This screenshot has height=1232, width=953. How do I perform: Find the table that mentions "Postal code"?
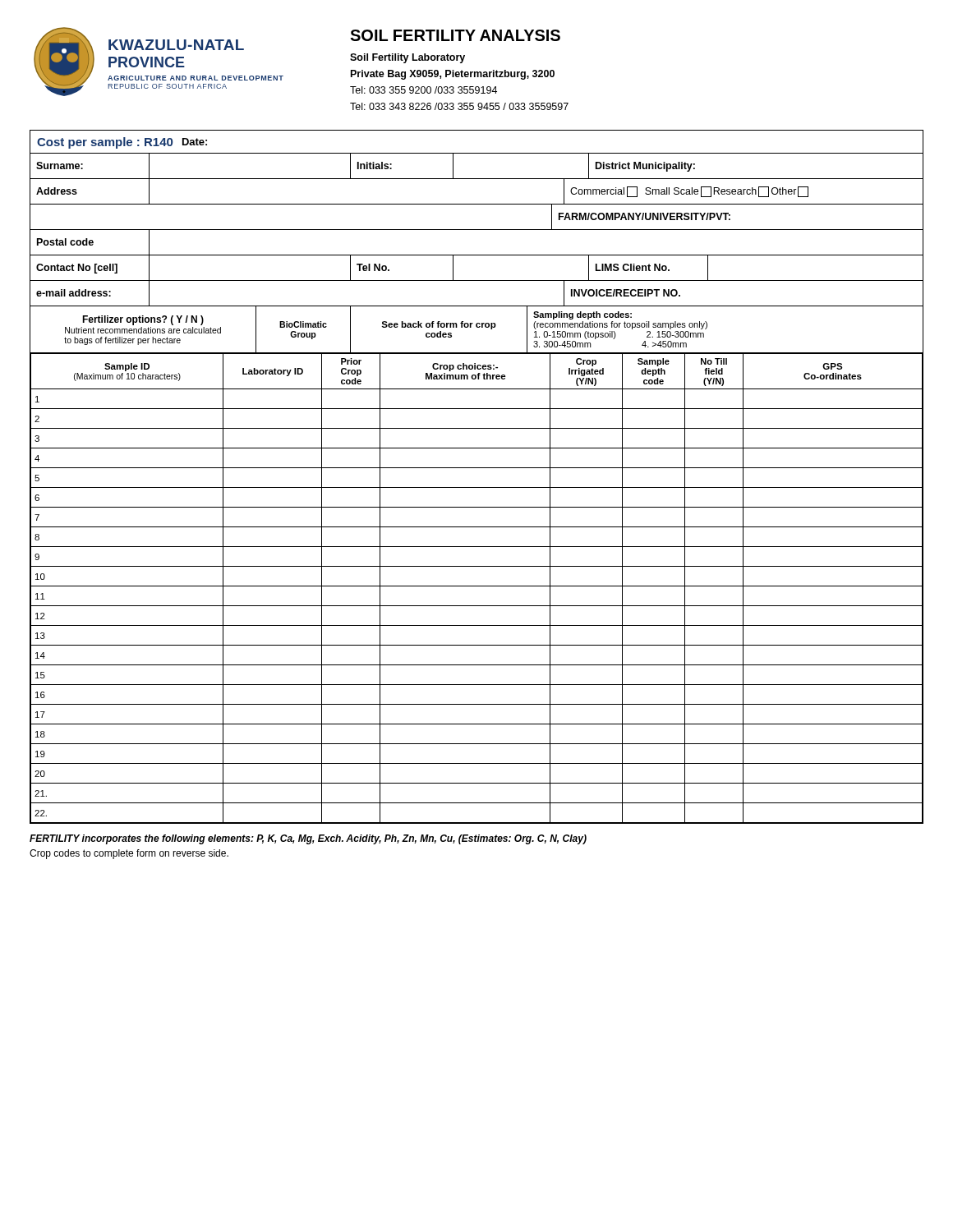pyautogui.click(x=476, y=243)
